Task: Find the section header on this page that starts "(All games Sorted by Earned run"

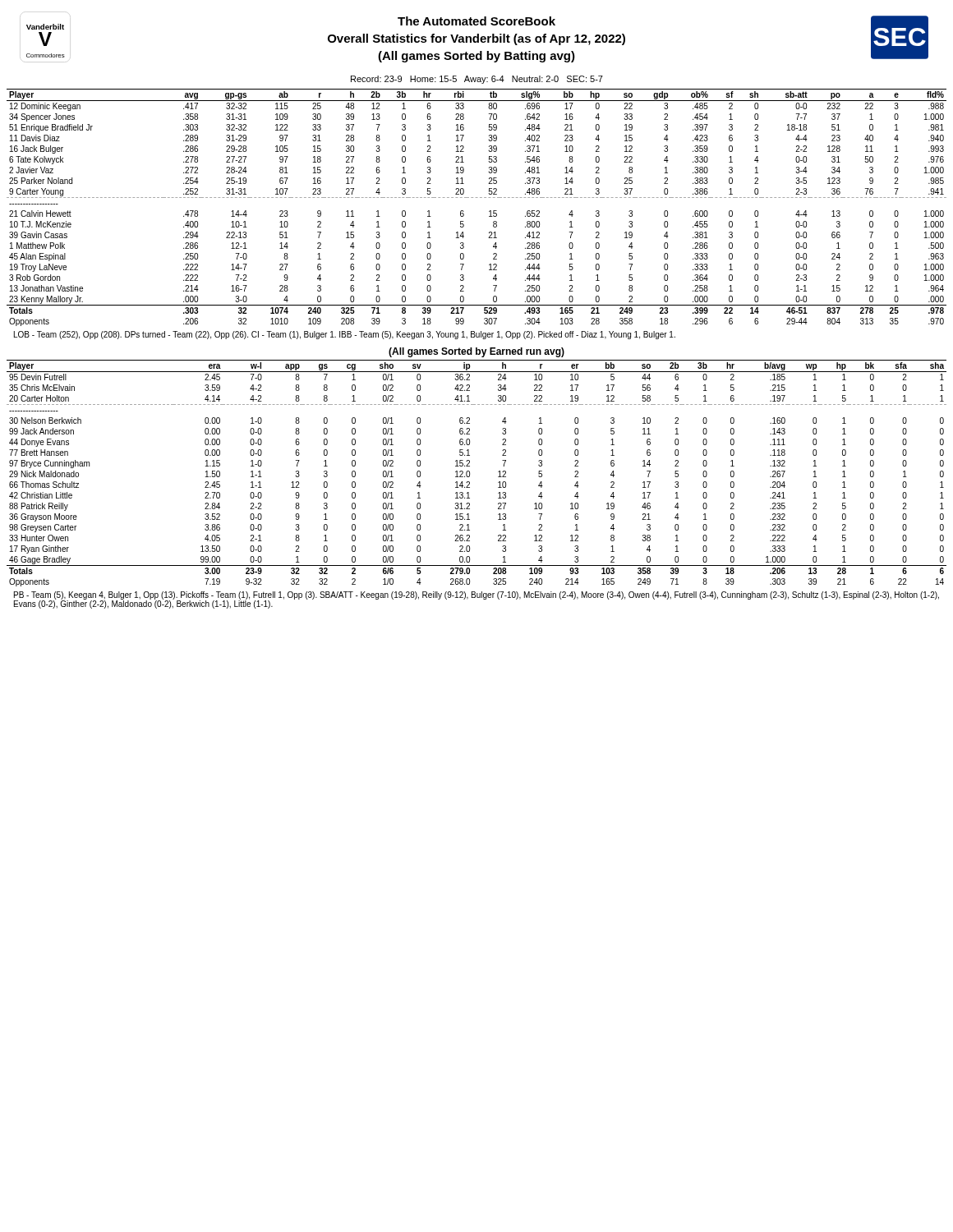Action: pos(476,352)
